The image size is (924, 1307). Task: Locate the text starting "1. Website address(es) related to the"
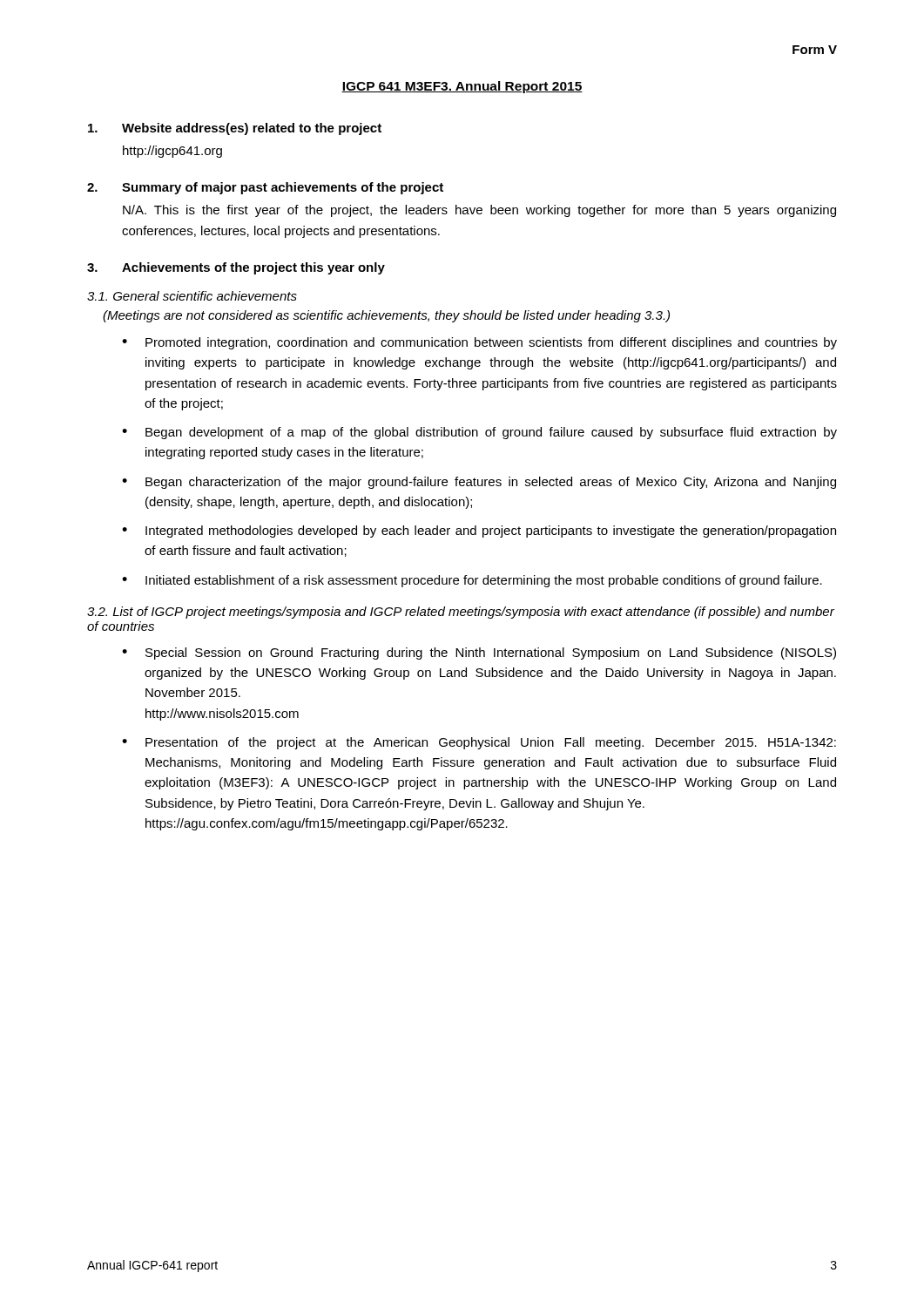[234, 128]
